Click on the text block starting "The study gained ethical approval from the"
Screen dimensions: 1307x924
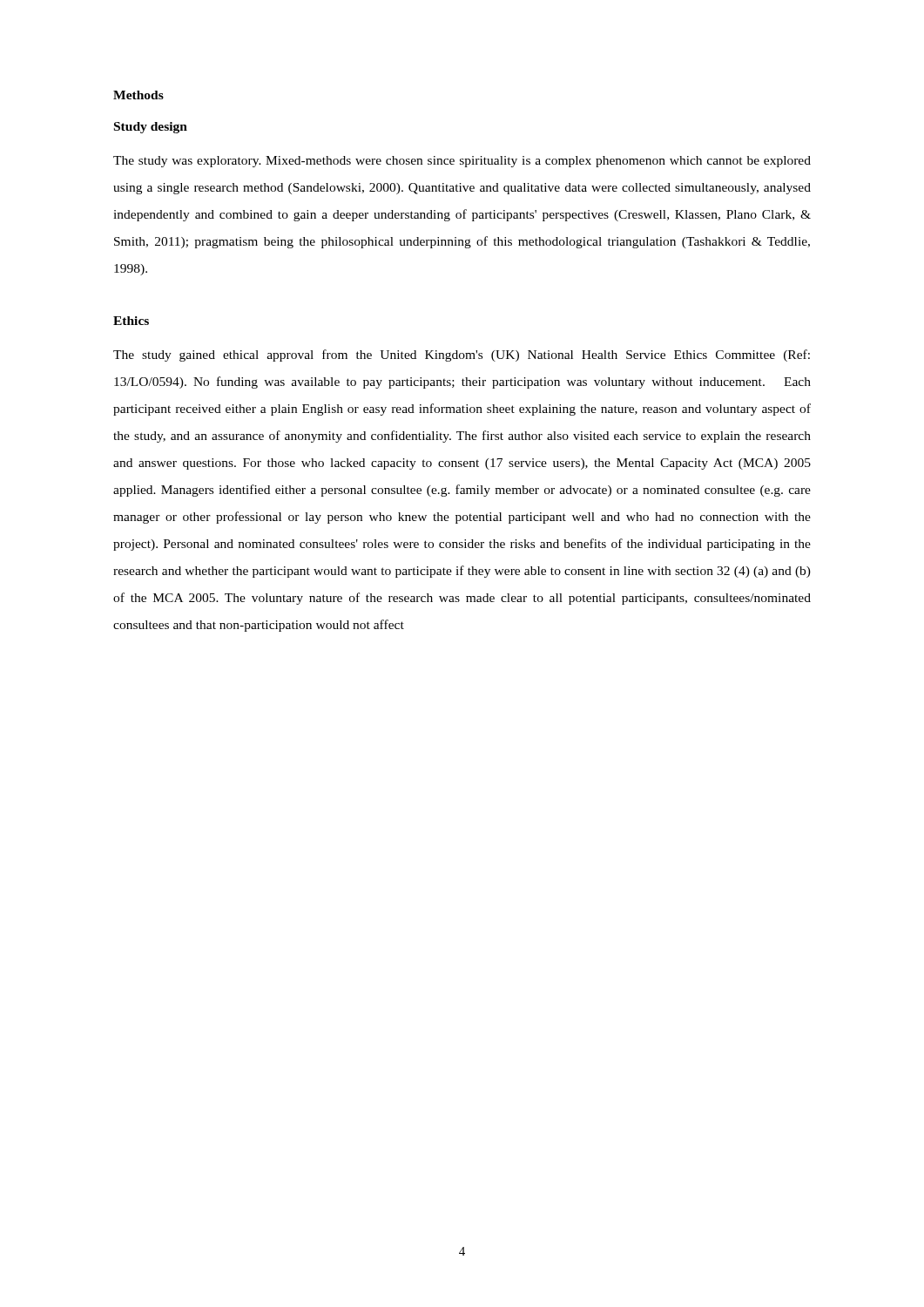462,489
